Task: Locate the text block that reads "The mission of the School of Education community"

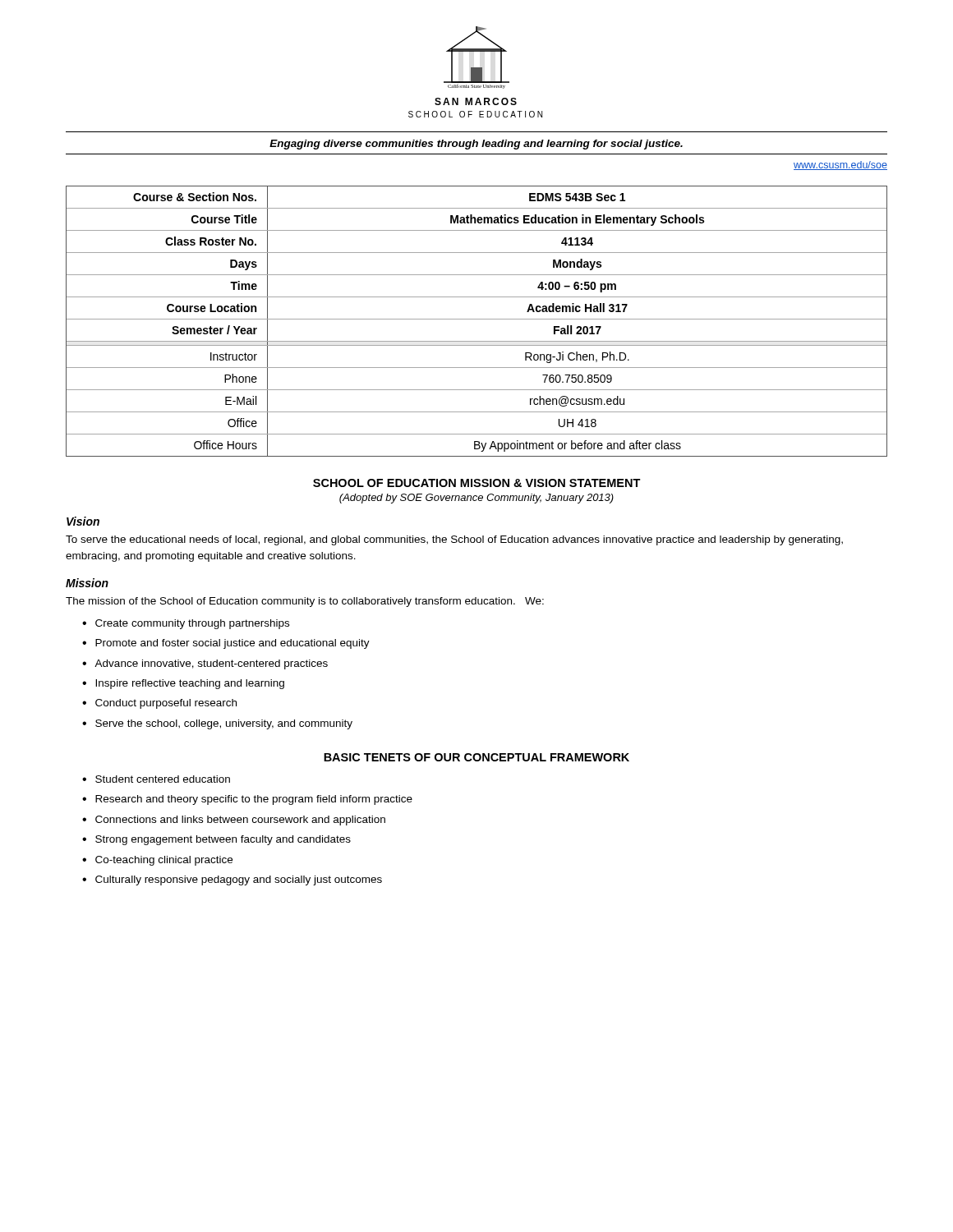Action: click(x=305, y=600)
